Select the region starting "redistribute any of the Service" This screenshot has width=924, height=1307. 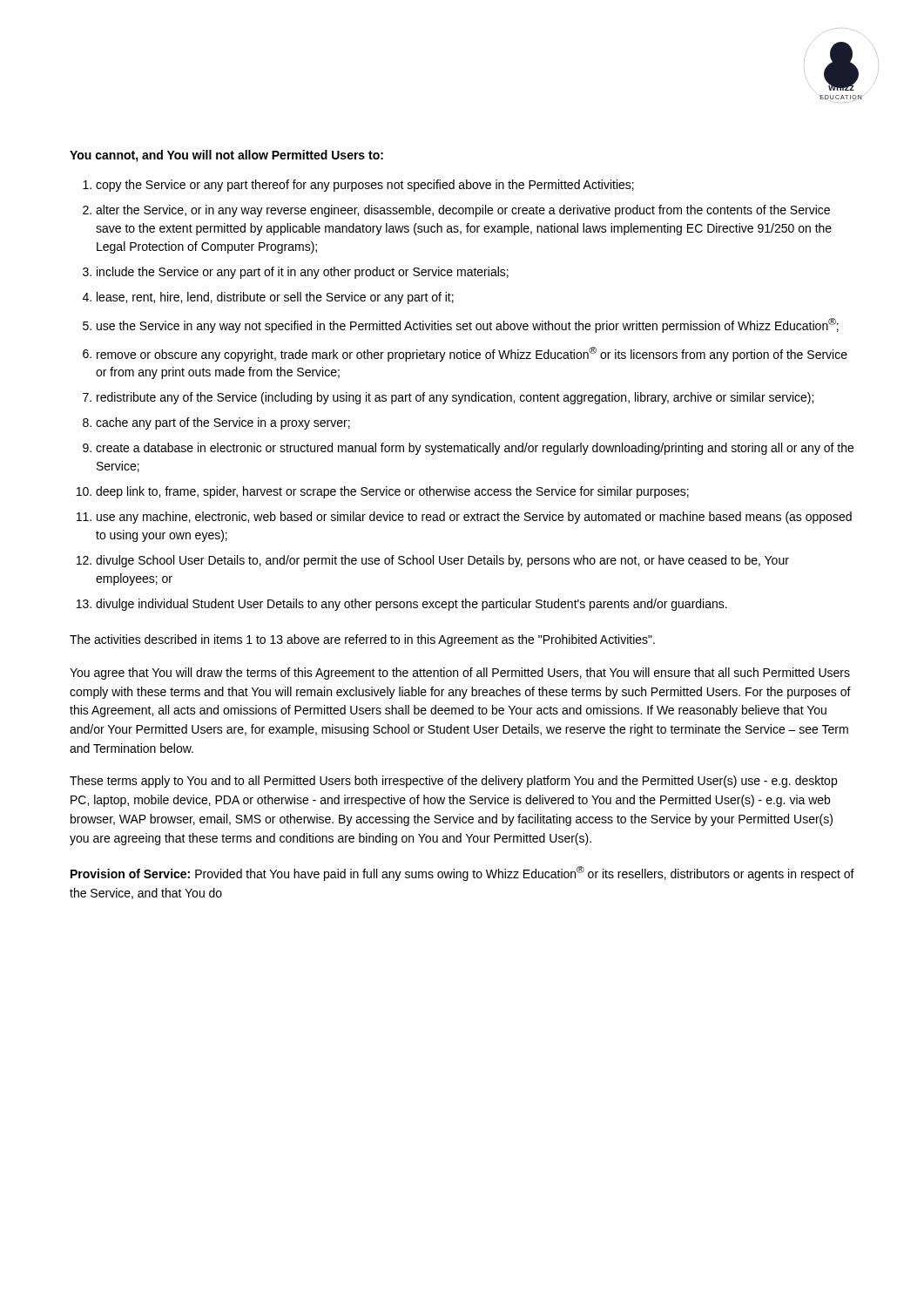click(475, 398)
